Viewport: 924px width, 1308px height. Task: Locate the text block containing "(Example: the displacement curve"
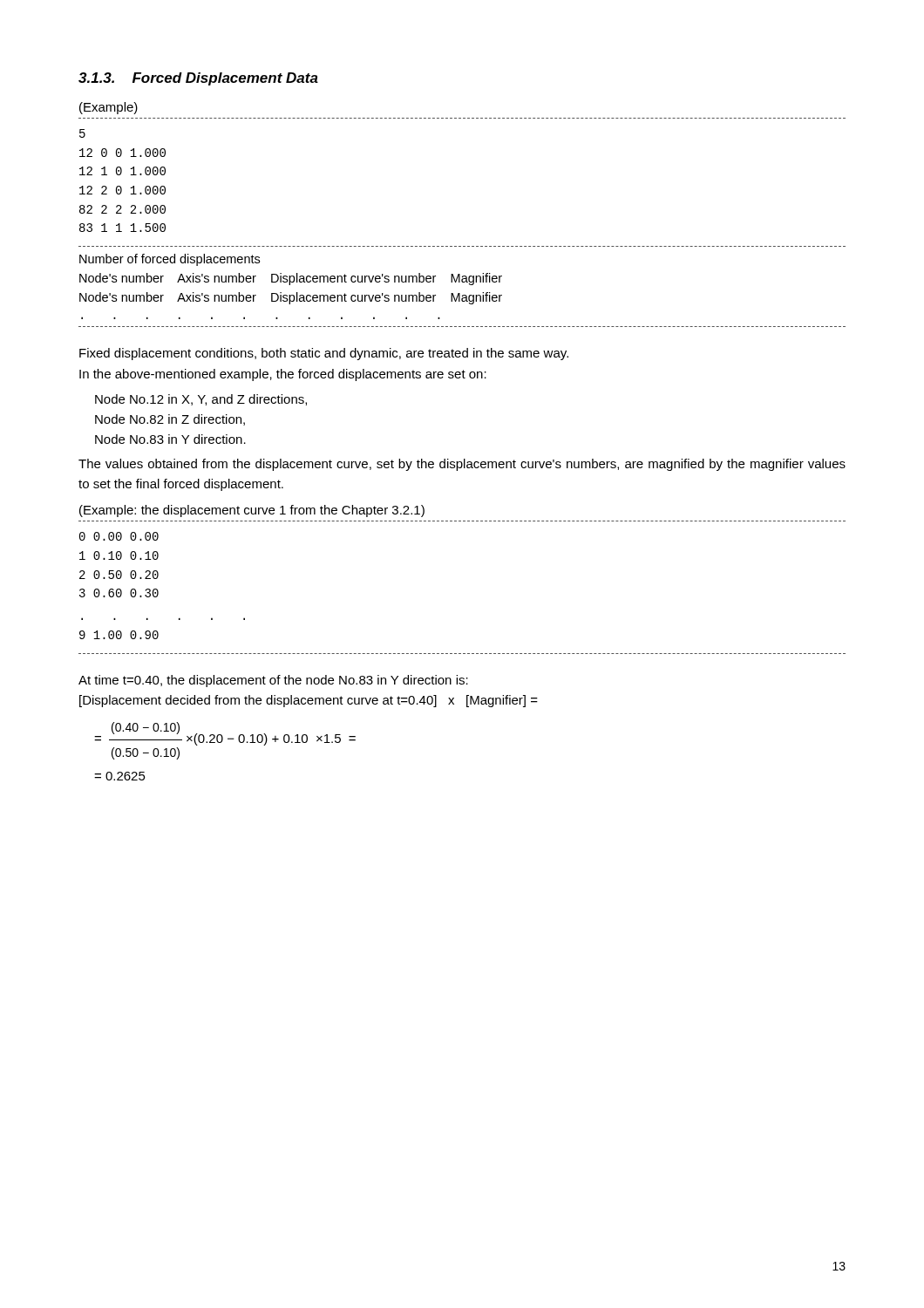coord(252,510)
